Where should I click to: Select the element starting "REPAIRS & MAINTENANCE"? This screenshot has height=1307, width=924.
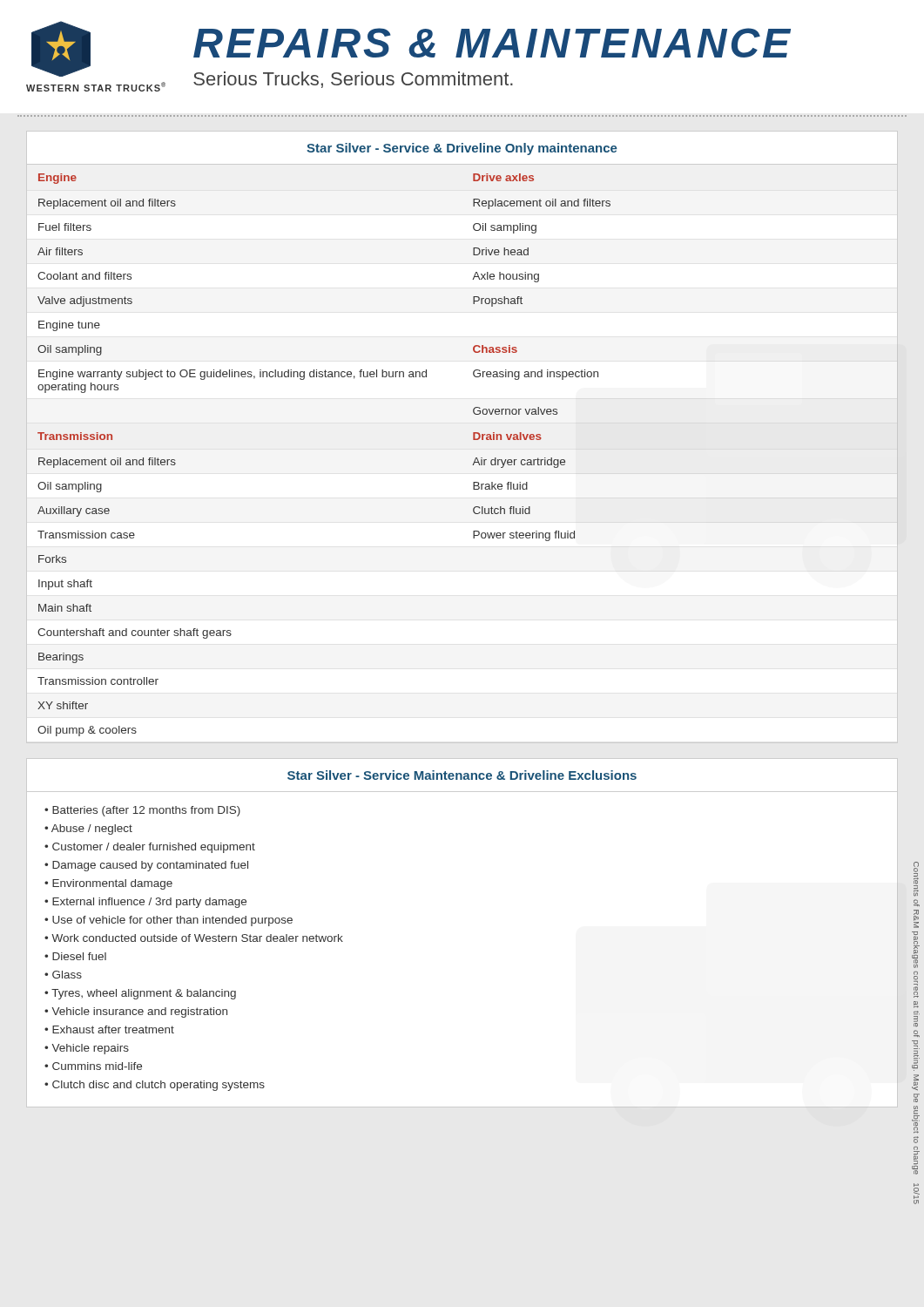493,44
